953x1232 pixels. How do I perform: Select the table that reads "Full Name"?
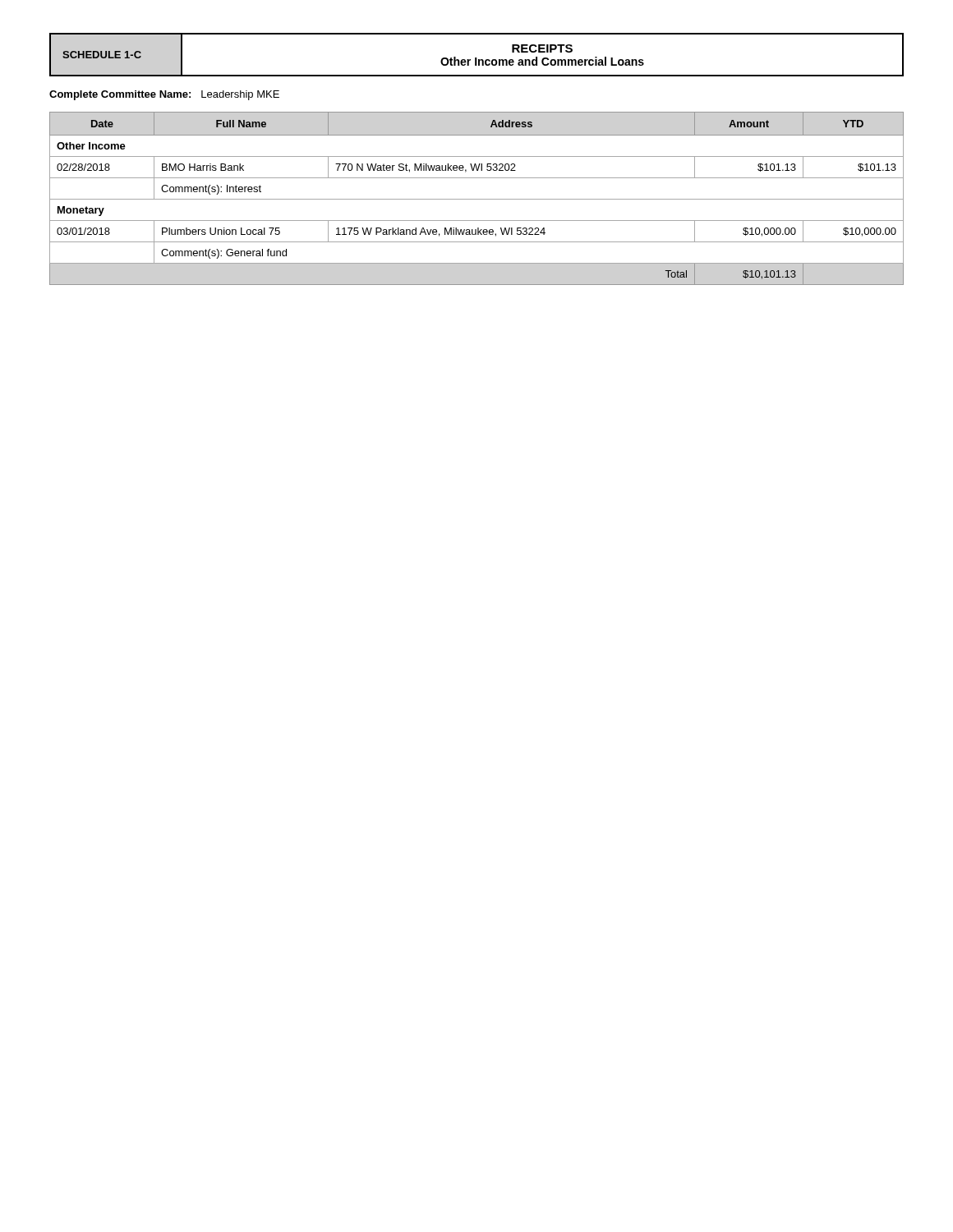[476, 198]
